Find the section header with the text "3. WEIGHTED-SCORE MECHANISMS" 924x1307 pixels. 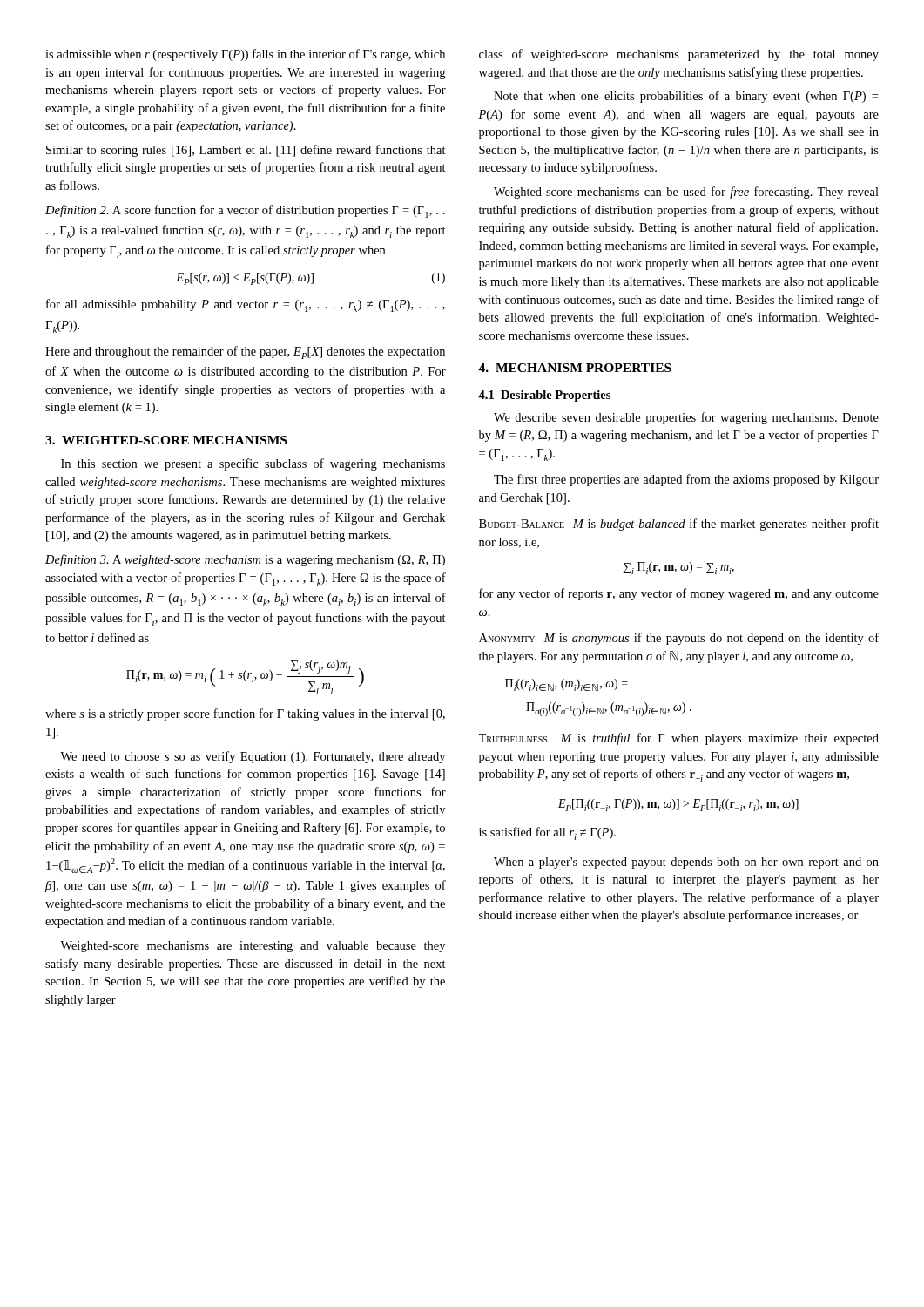[245, 440]
